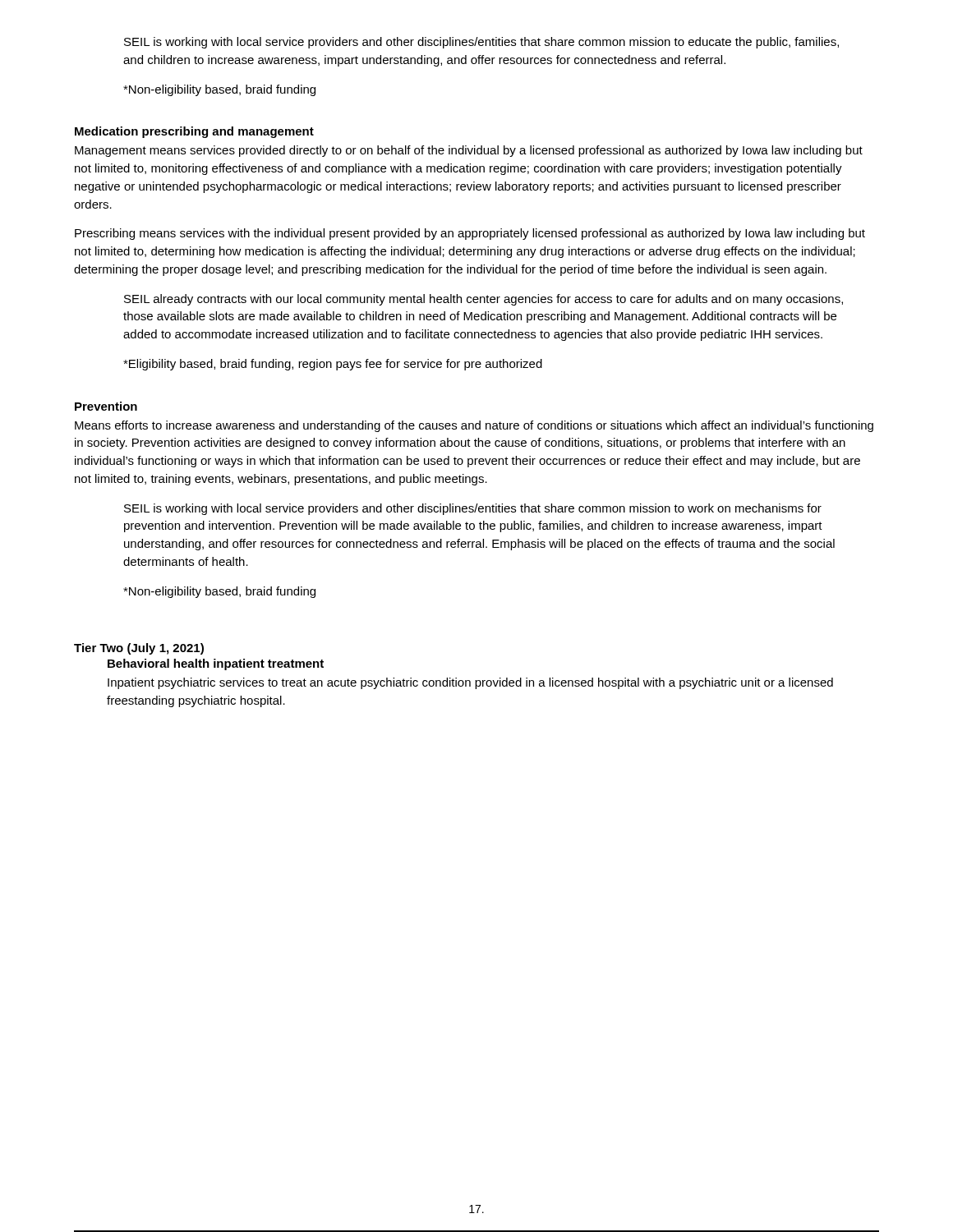Point to the text block starting "Tier Two (July 1, 2021)"

click(x=139, y=648)
